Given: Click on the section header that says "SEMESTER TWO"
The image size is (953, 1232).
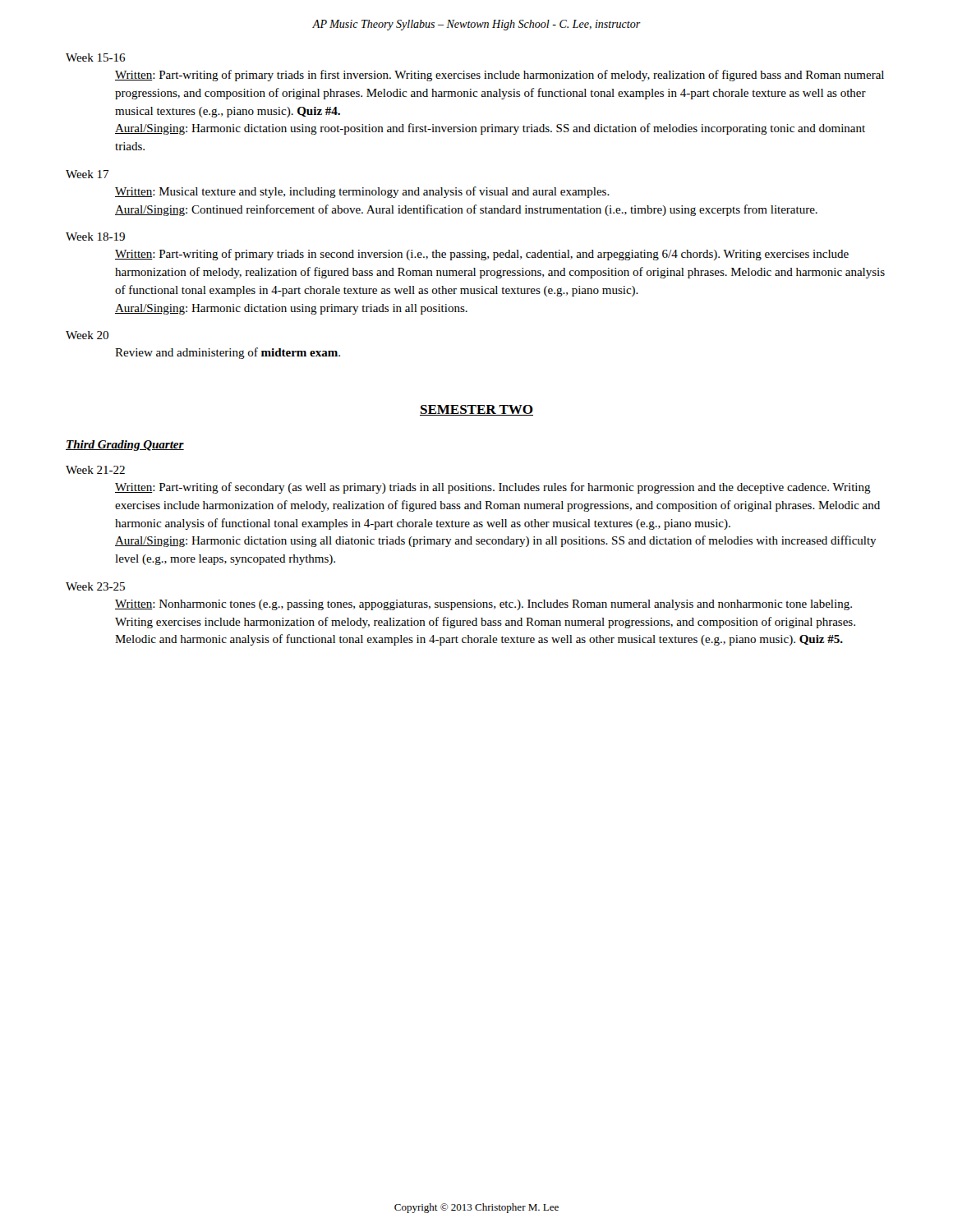Looking at the screenshot, I should click(x=476, y=409).
